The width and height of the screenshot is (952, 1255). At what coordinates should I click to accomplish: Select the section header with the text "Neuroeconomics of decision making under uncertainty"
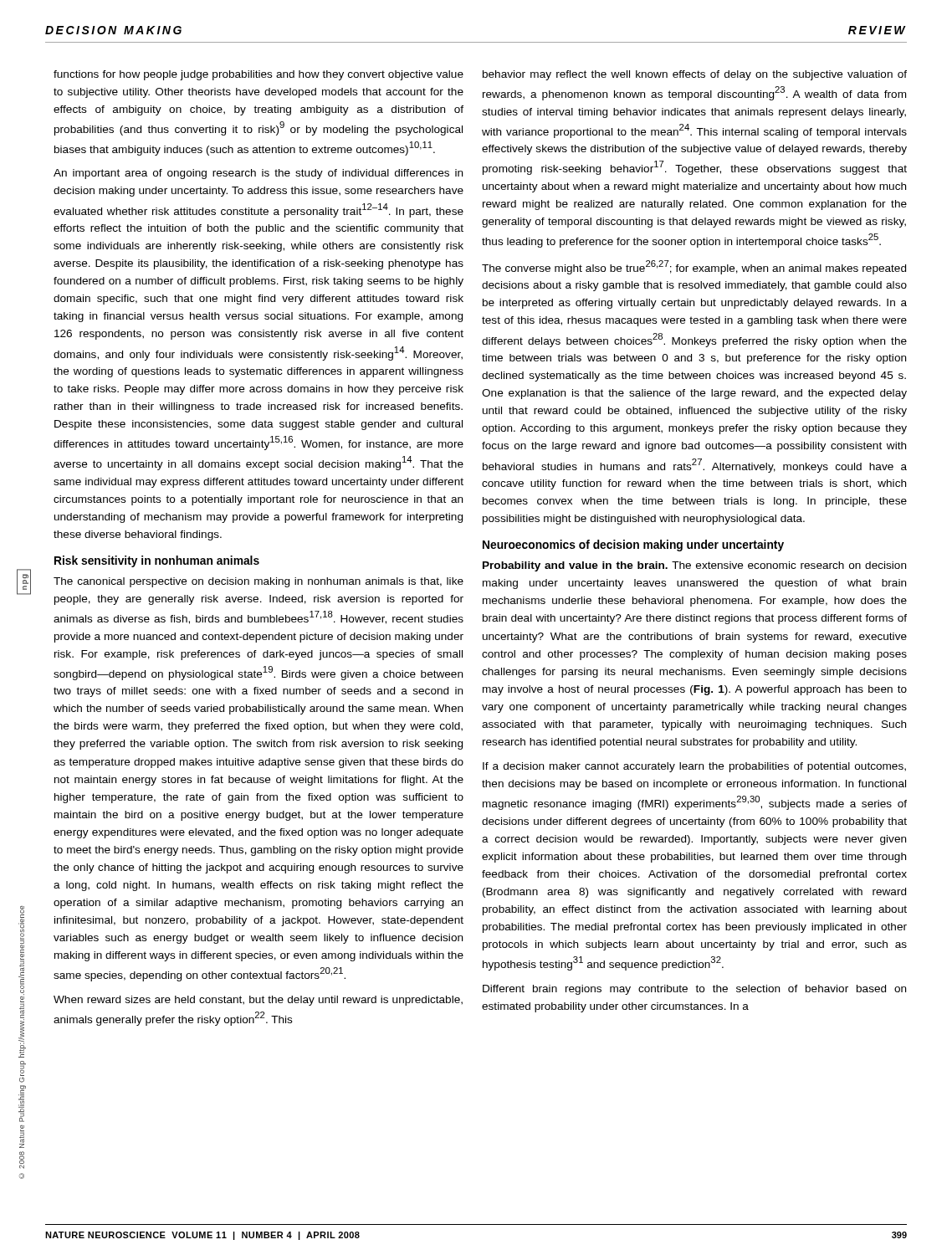[x=633, y=545]
